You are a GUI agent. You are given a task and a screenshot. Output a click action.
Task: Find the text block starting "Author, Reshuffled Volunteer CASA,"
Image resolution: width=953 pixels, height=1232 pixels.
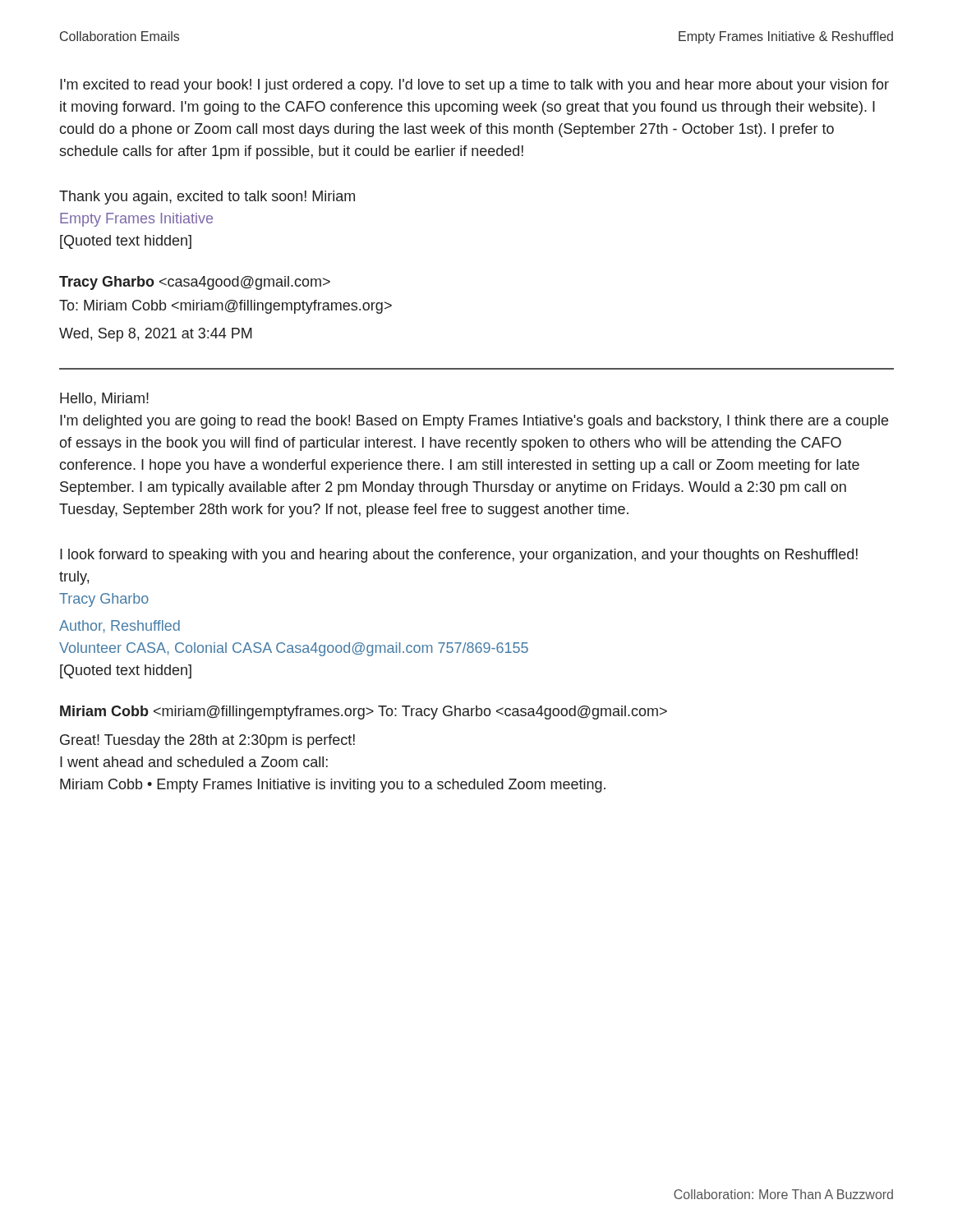tap(294, 648)
